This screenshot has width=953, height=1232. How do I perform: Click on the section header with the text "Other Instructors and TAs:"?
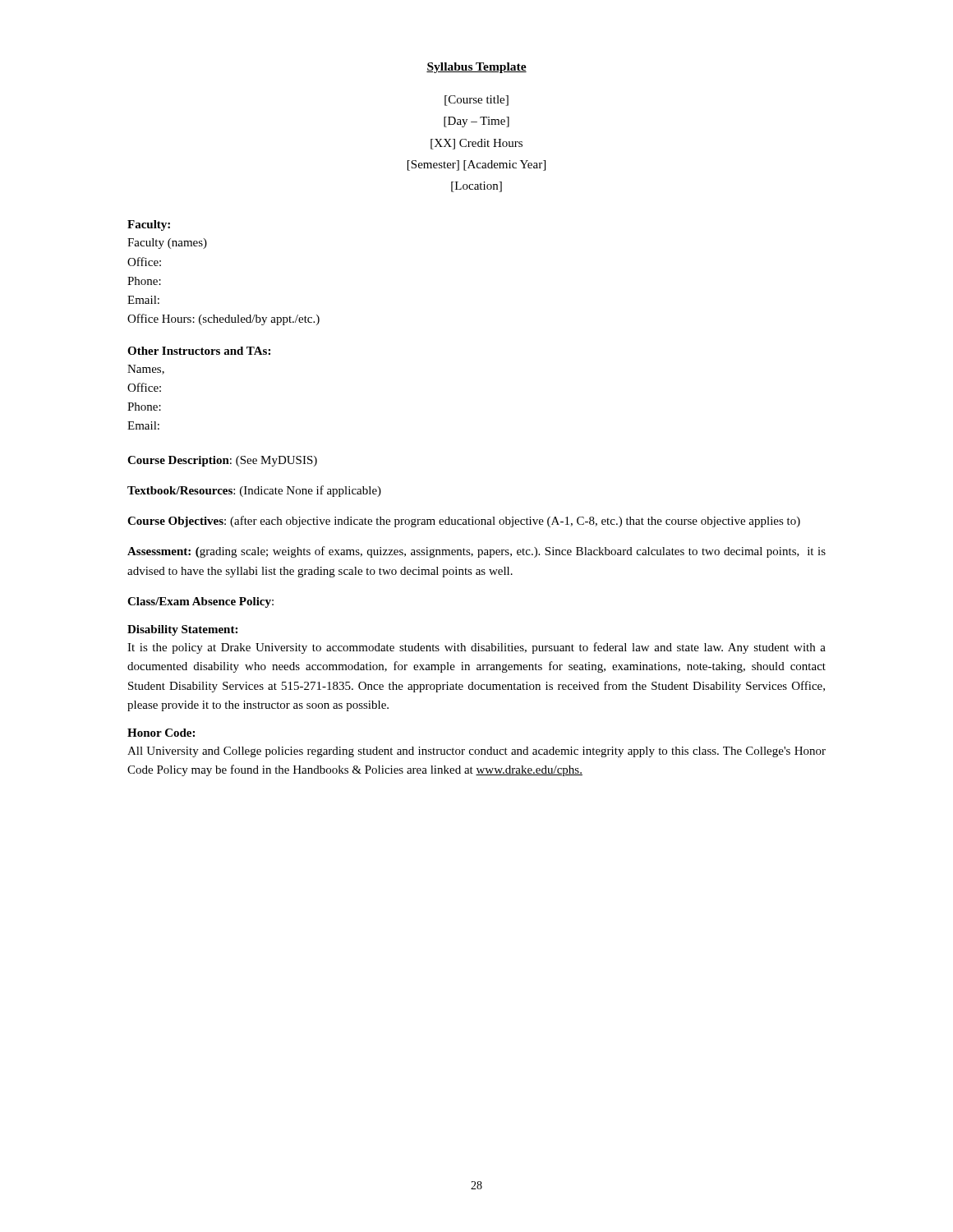click(x=199, y=350)
